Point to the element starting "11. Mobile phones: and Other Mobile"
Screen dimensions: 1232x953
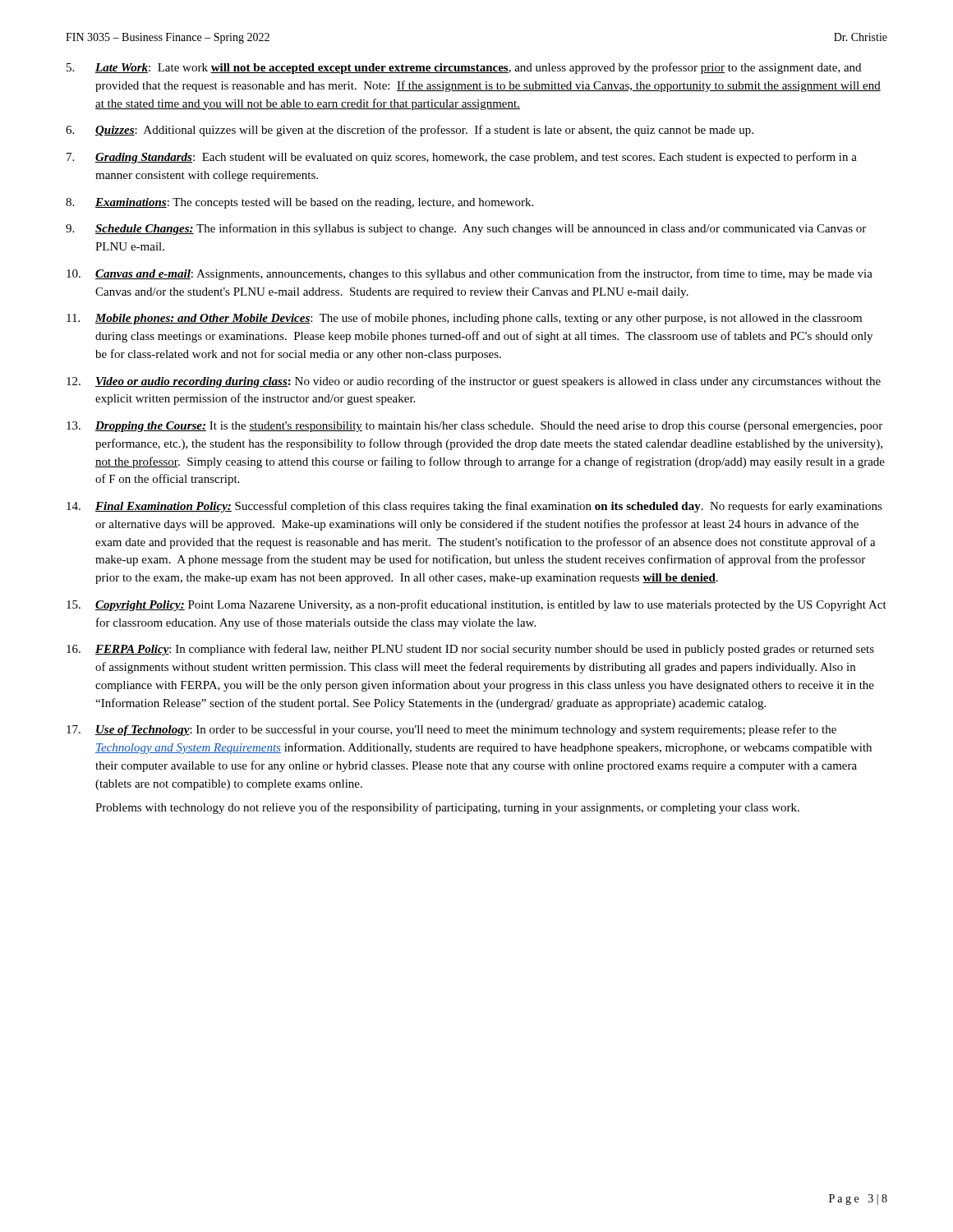coord(476,337)
